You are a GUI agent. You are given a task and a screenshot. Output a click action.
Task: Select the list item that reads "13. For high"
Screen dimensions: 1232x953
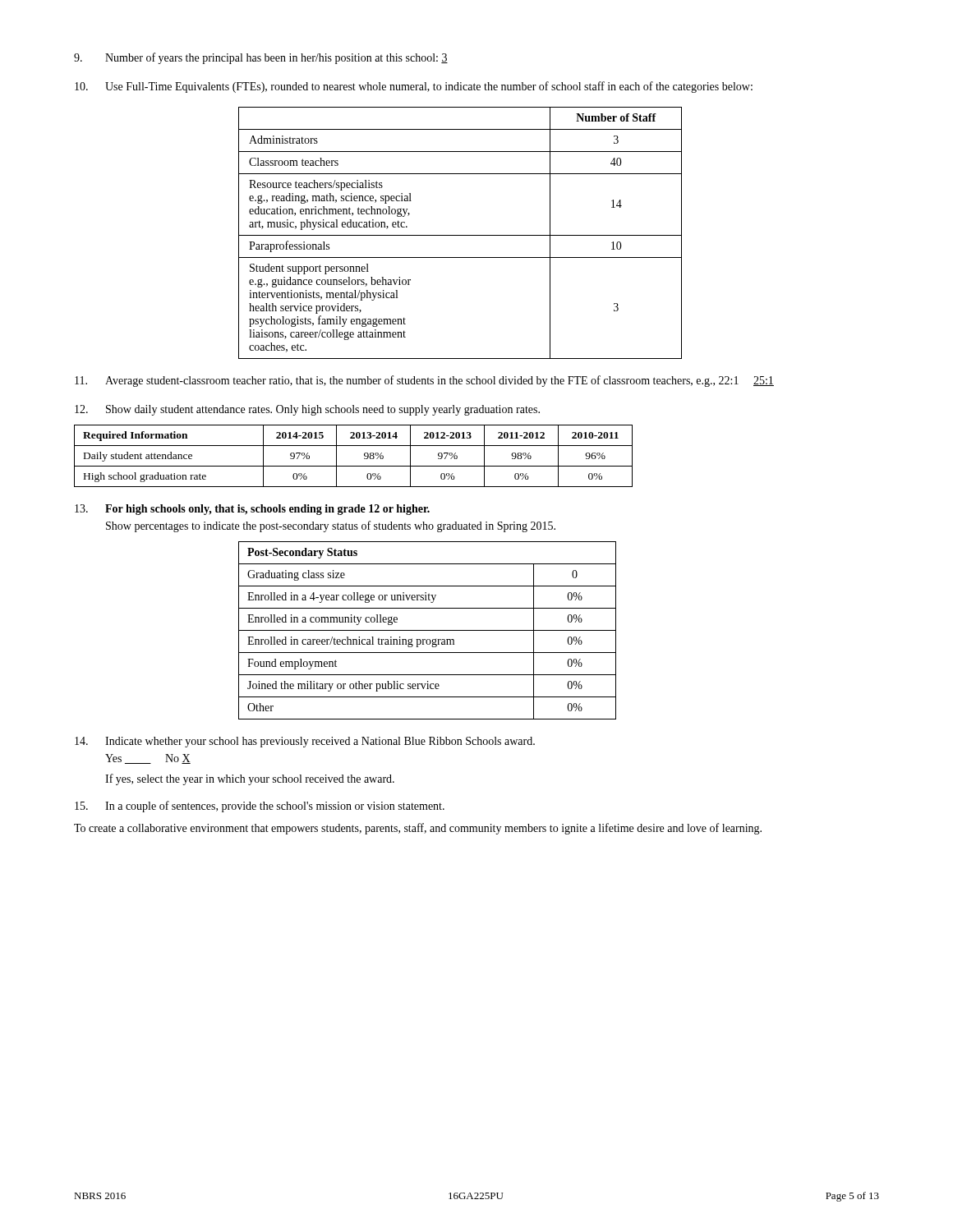coord(476,517)
